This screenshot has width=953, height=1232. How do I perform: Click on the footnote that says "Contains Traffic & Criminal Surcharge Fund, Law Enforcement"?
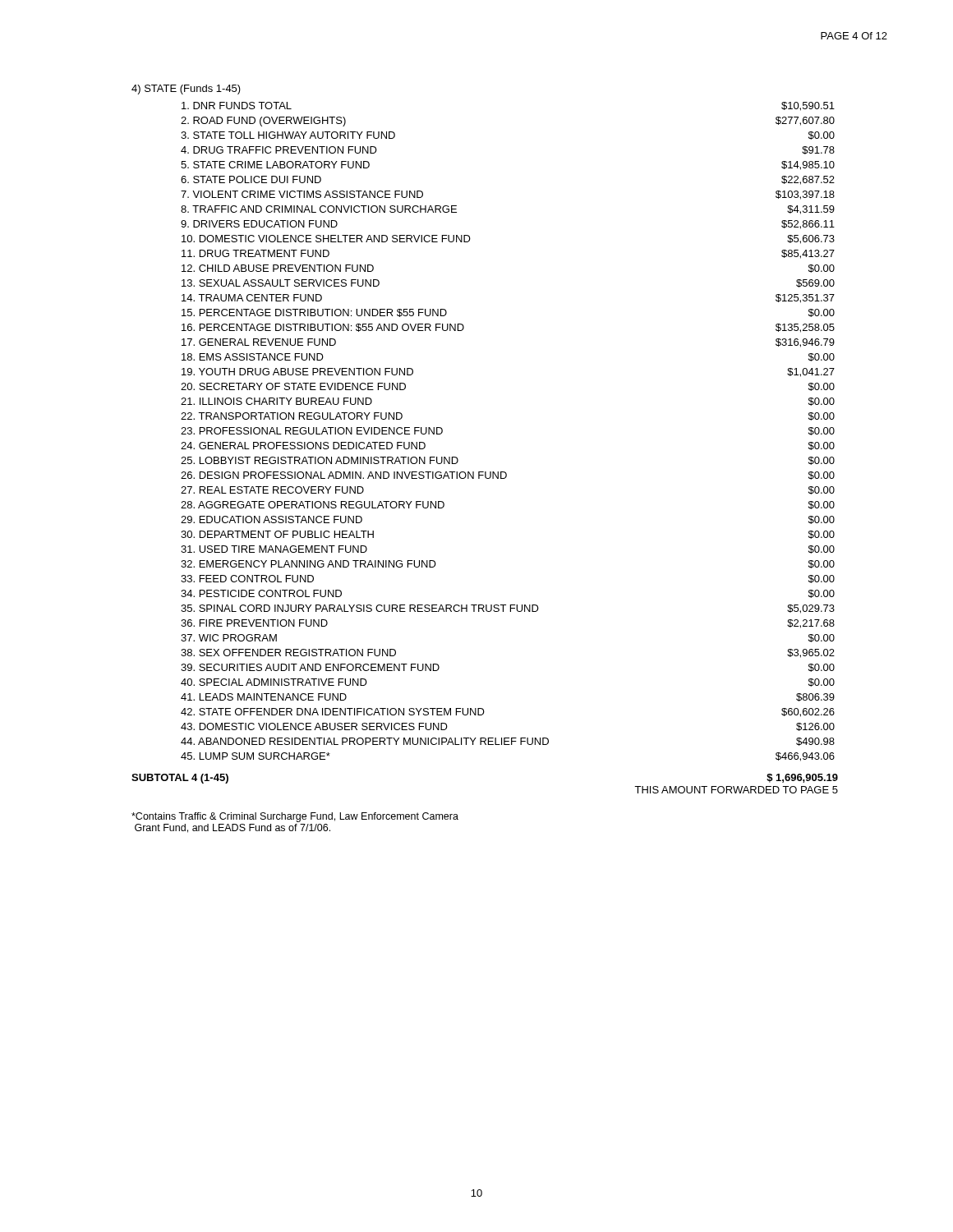coord(295,822)
